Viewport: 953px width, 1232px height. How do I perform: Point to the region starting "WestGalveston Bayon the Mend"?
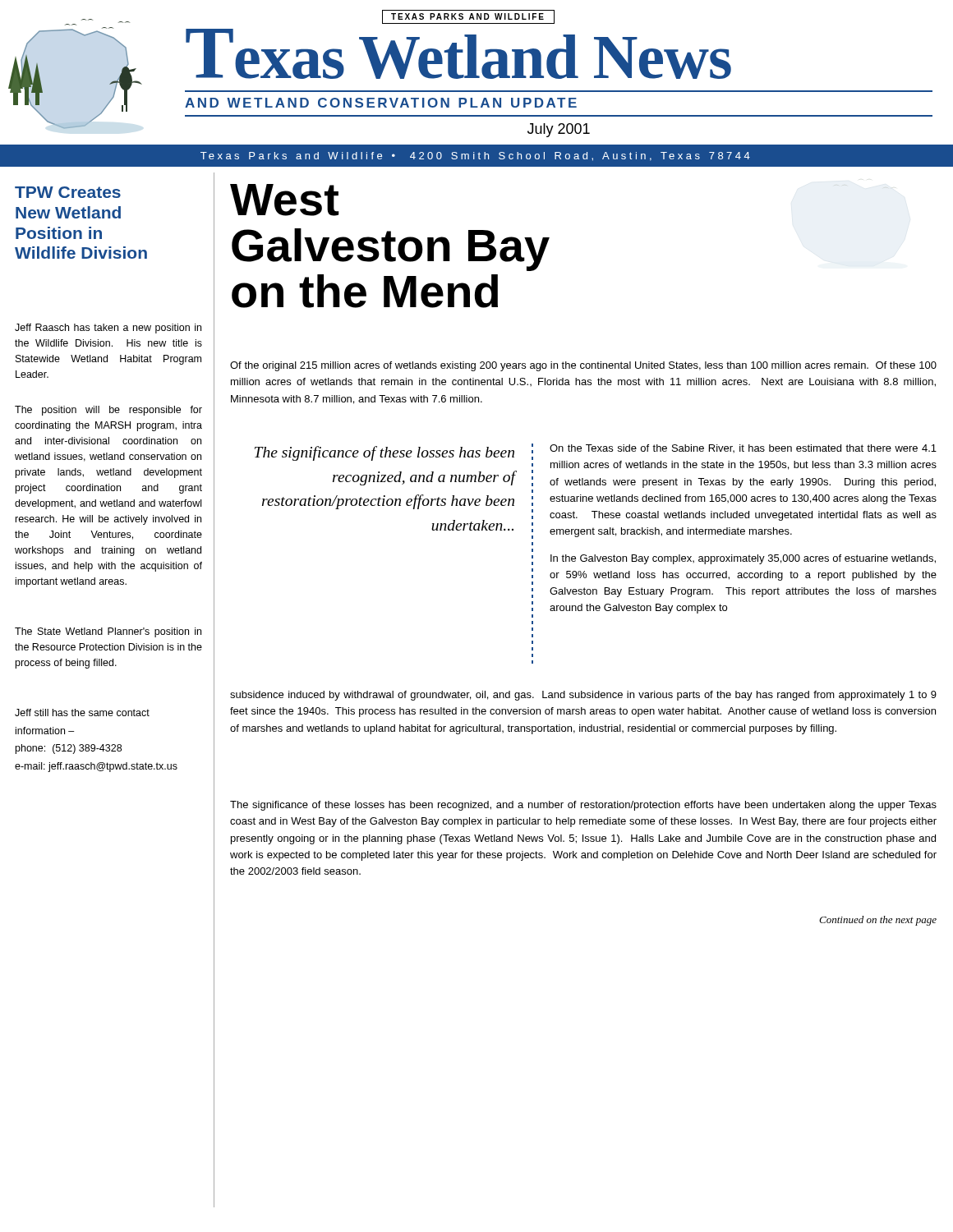click(x=497, y=246)
